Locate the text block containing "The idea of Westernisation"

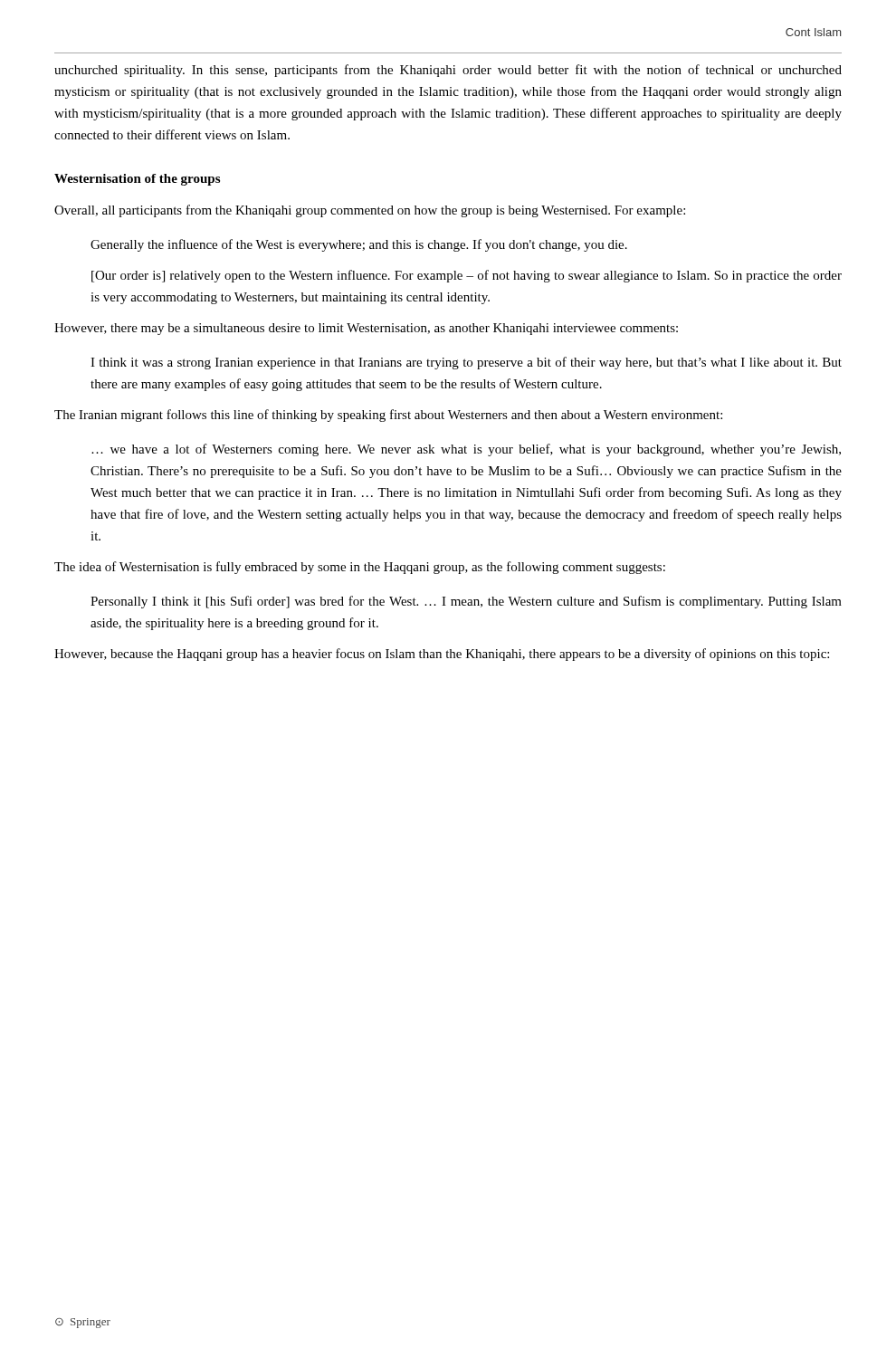point(360,567)
